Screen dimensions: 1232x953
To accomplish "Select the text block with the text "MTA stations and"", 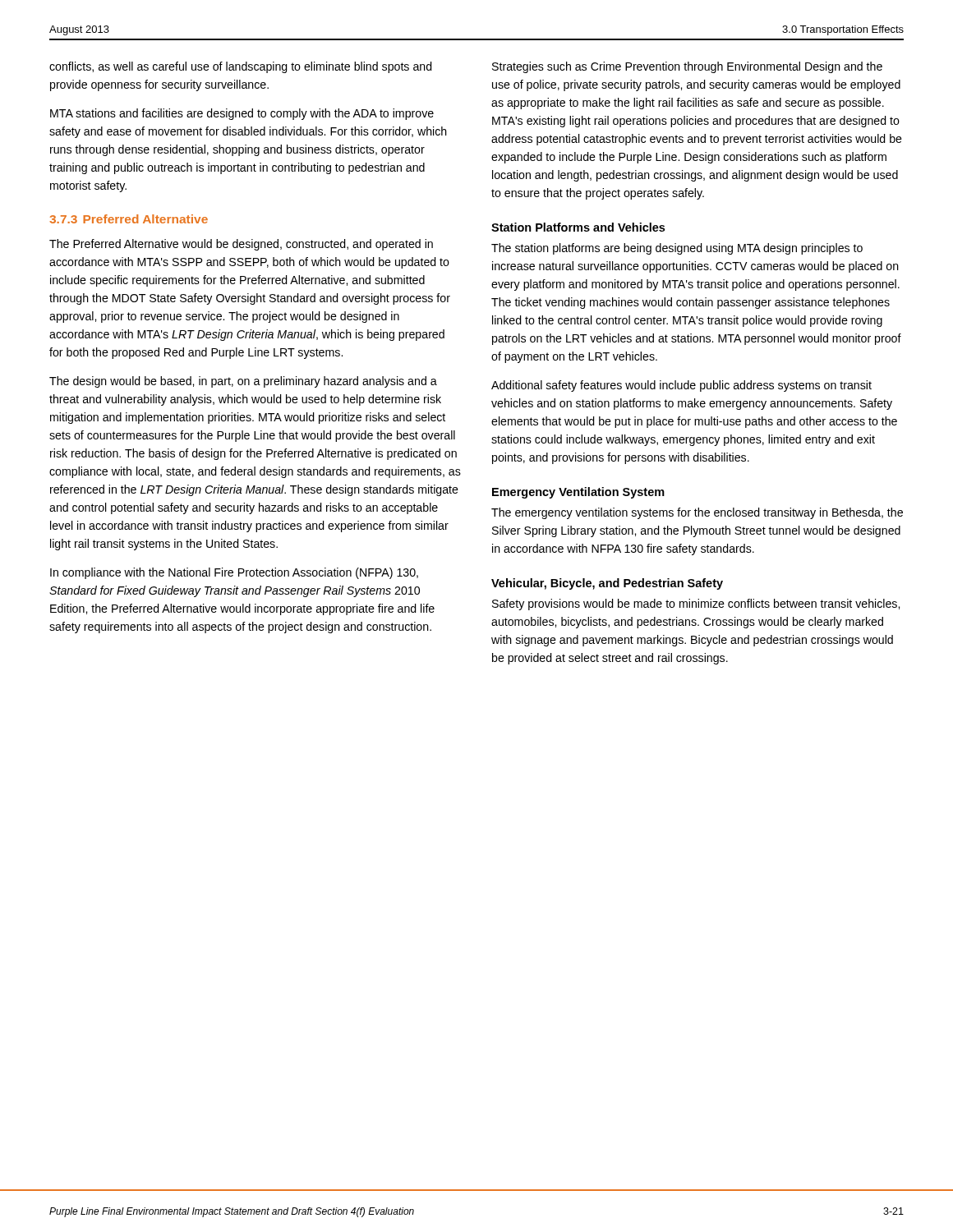I will tap(248, 150).
